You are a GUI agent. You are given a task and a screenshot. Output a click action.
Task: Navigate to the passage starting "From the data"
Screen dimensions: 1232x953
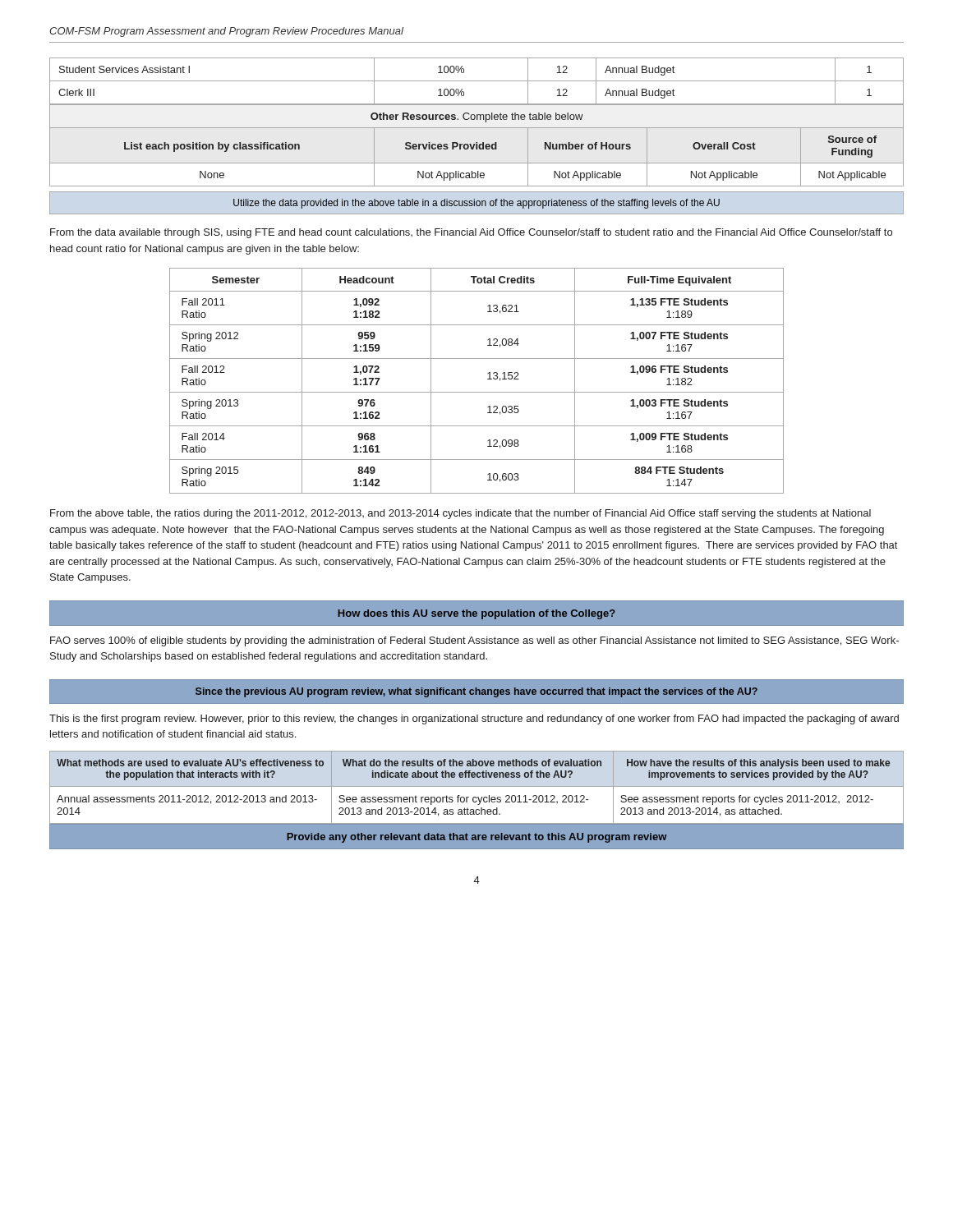[471, 240]
